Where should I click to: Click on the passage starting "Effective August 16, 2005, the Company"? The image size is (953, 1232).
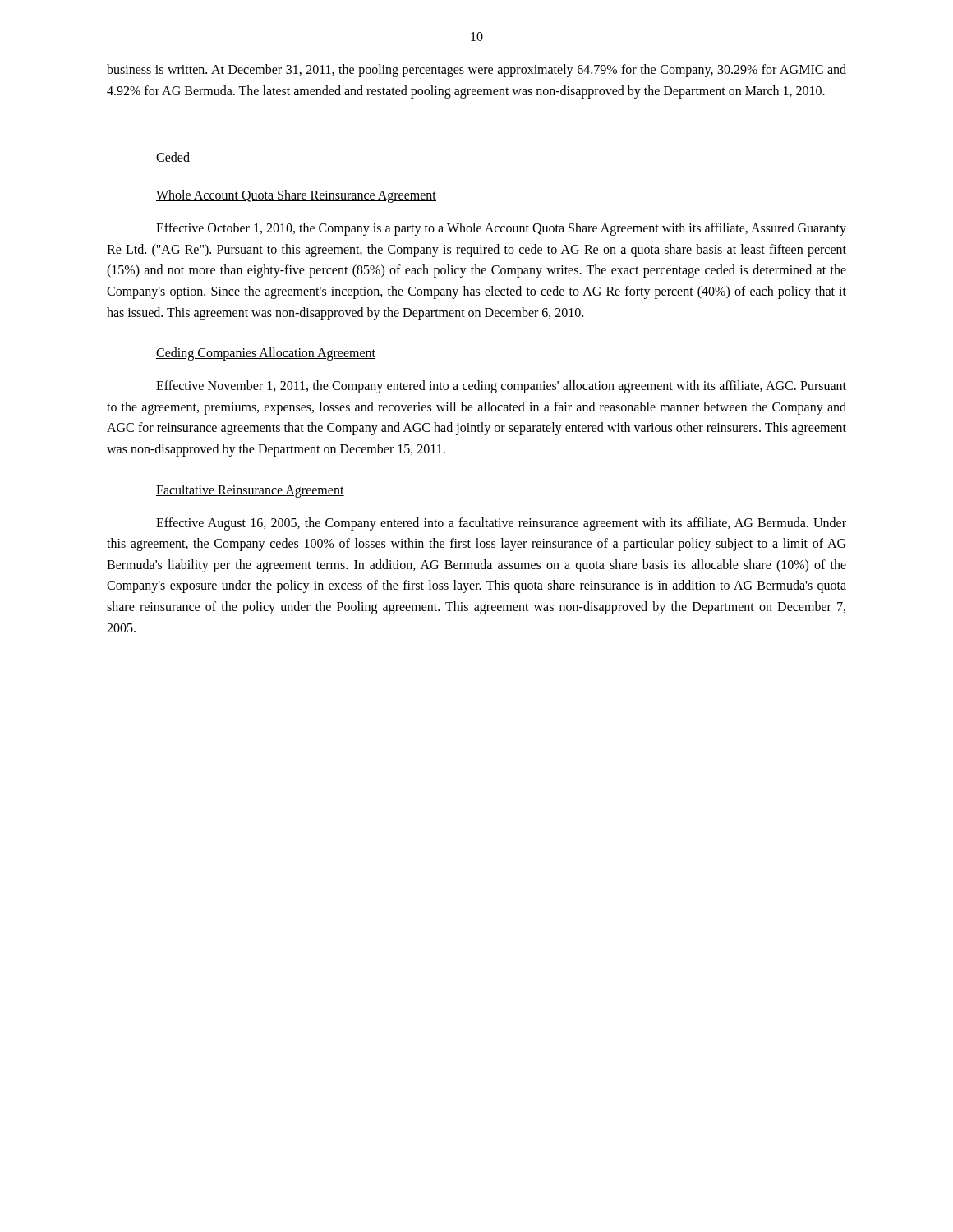point(476,575)
